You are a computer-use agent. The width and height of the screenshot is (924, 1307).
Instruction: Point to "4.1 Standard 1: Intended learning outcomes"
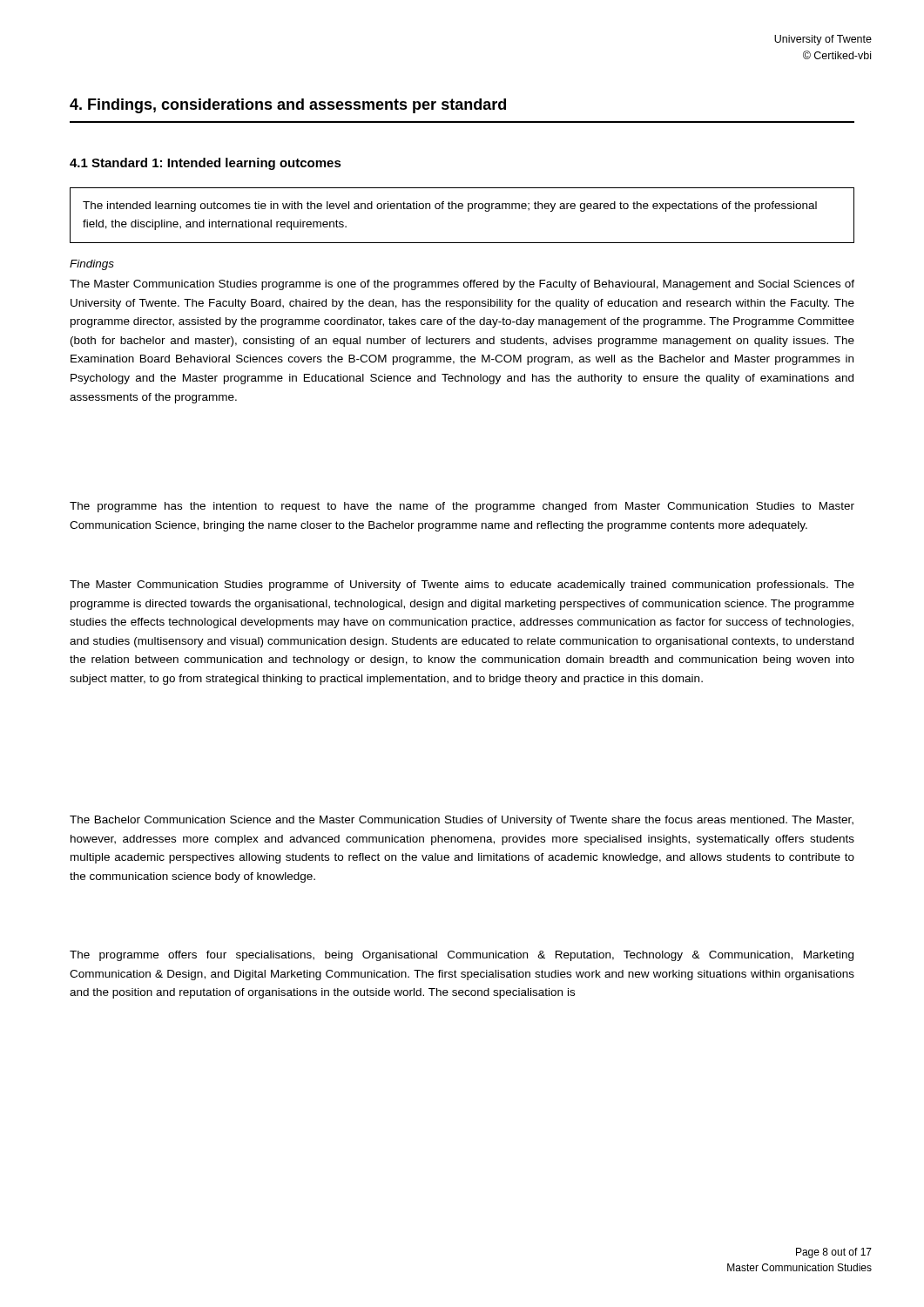205,163
